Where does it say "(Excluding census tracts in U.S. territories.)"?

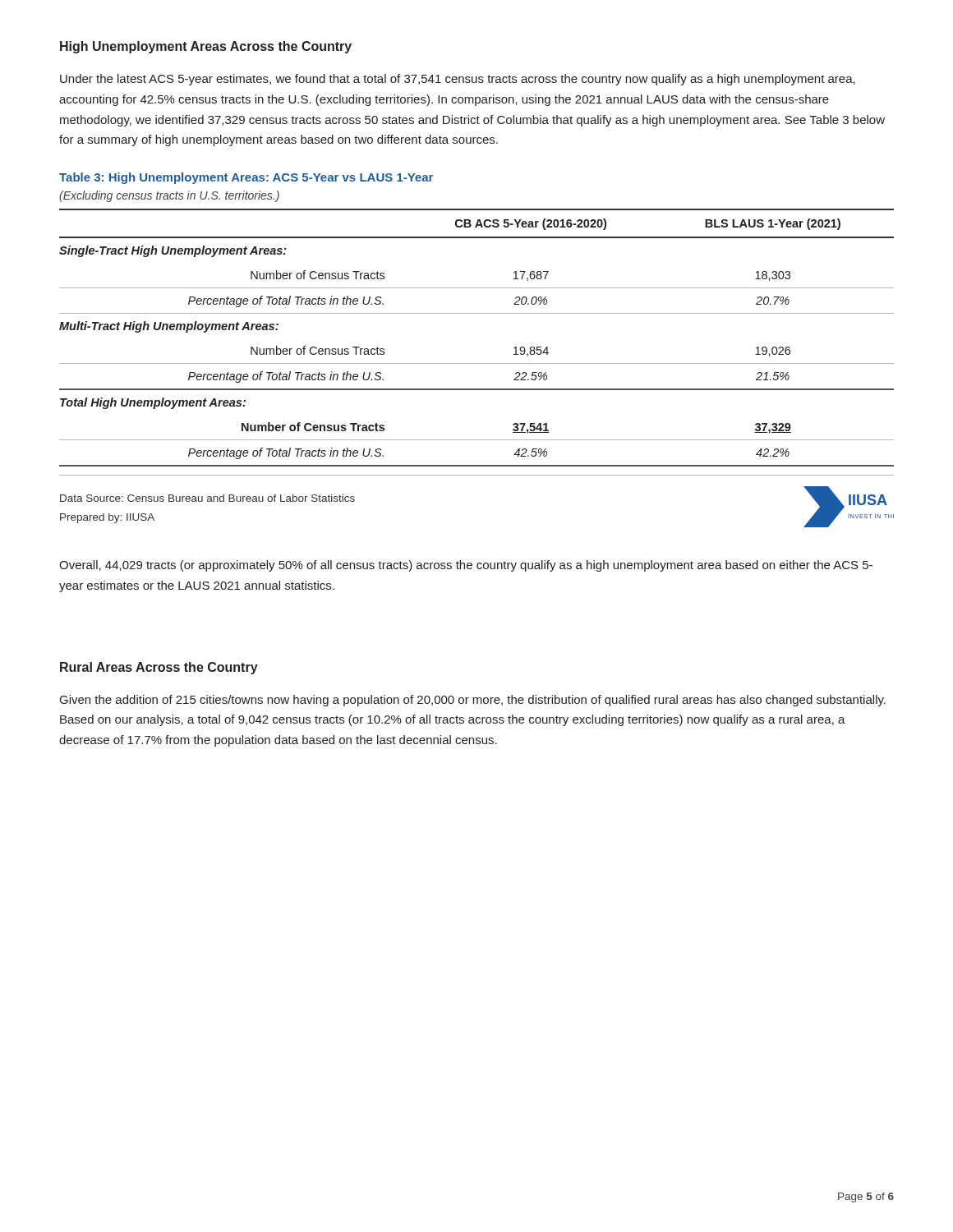click(169, 195)
